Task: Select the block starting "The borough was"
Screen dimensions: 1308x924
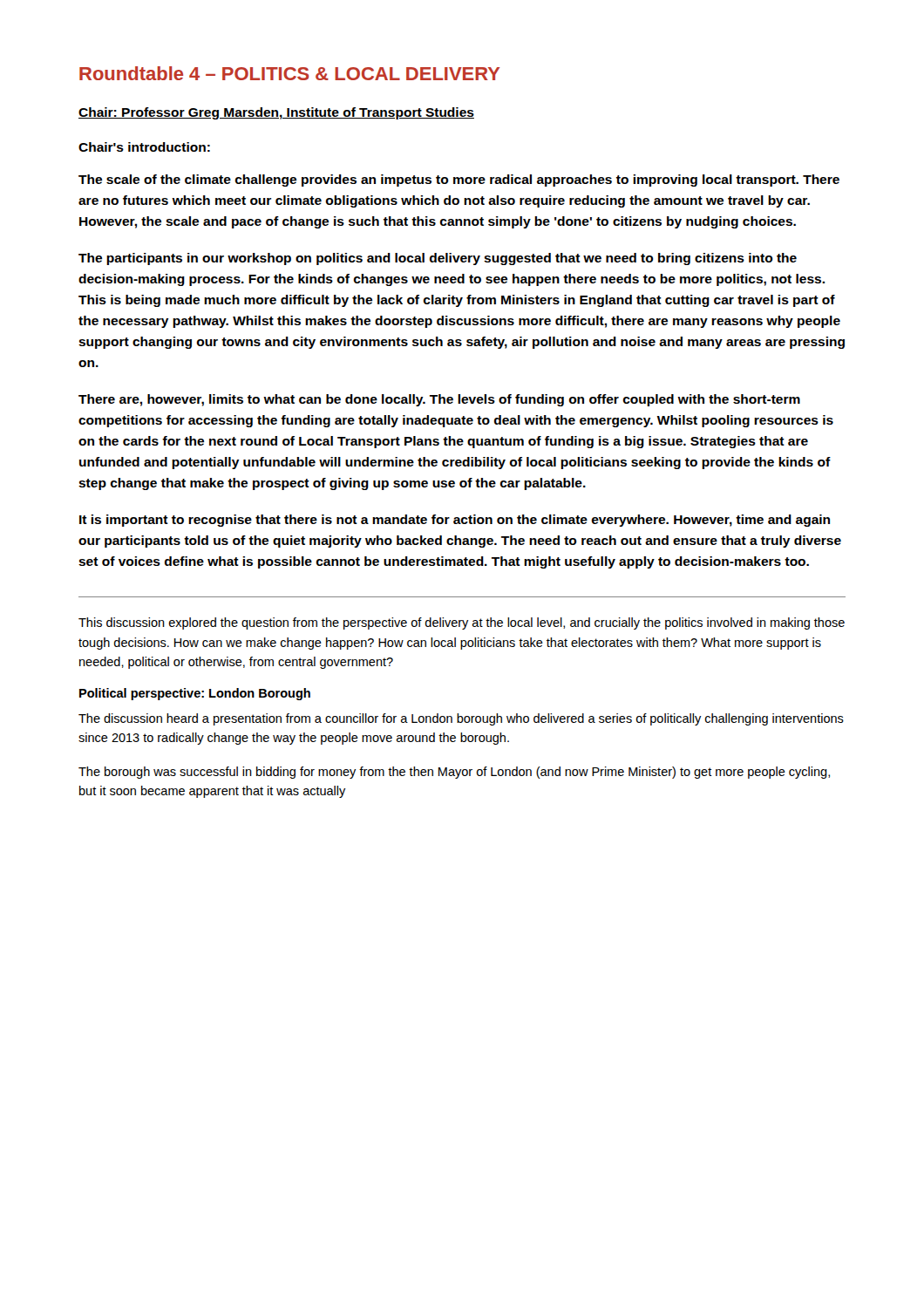Action: coord(455,781)
